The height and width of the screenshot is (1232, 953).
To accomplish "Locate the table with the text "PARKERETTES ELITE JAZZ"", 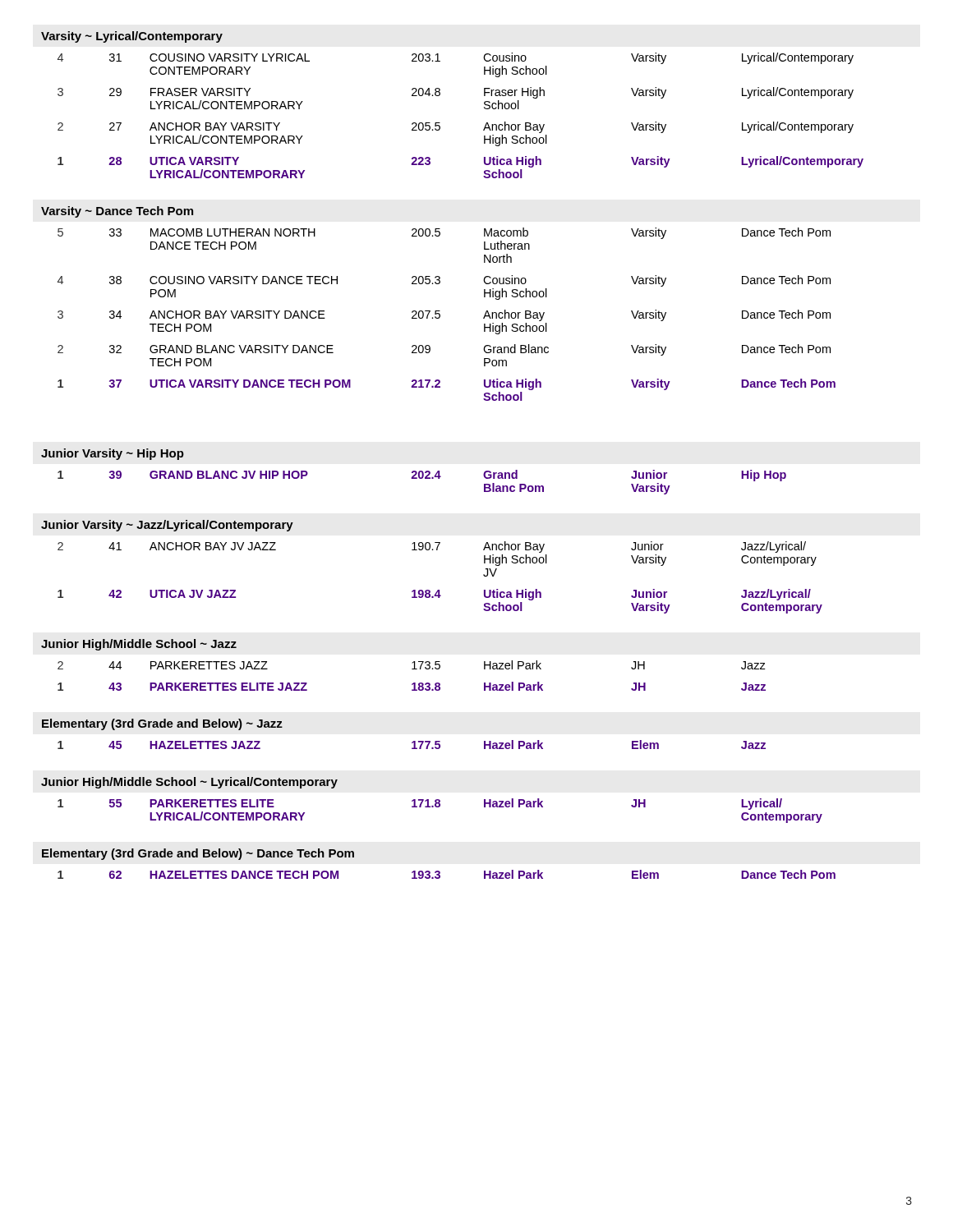I will tap(476, 676).
